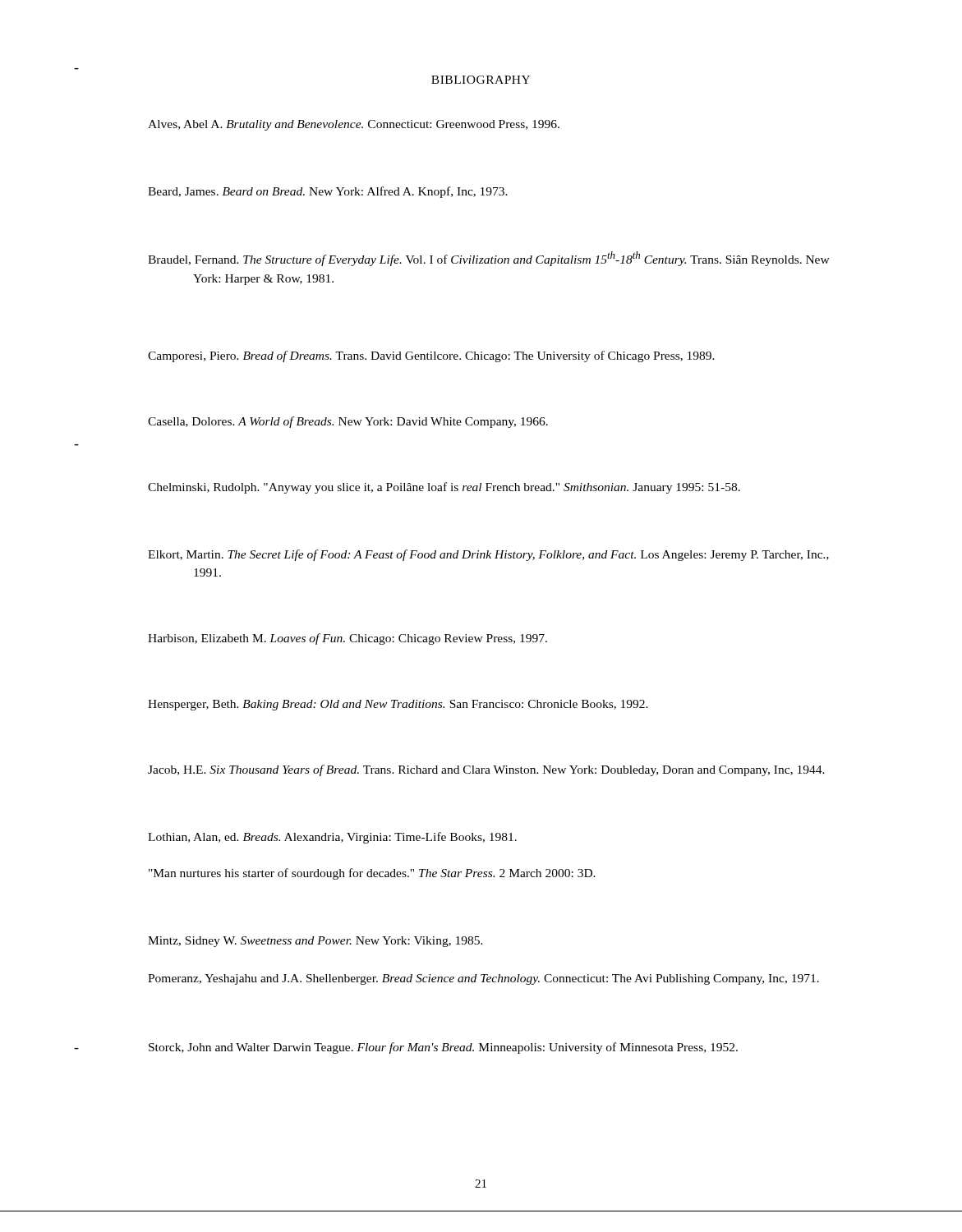Point to the block beginning "Harbison, Elizabeth M. Loaves of Fun. Chicago:"
The image size is (962, 1232).
[502, 638]
